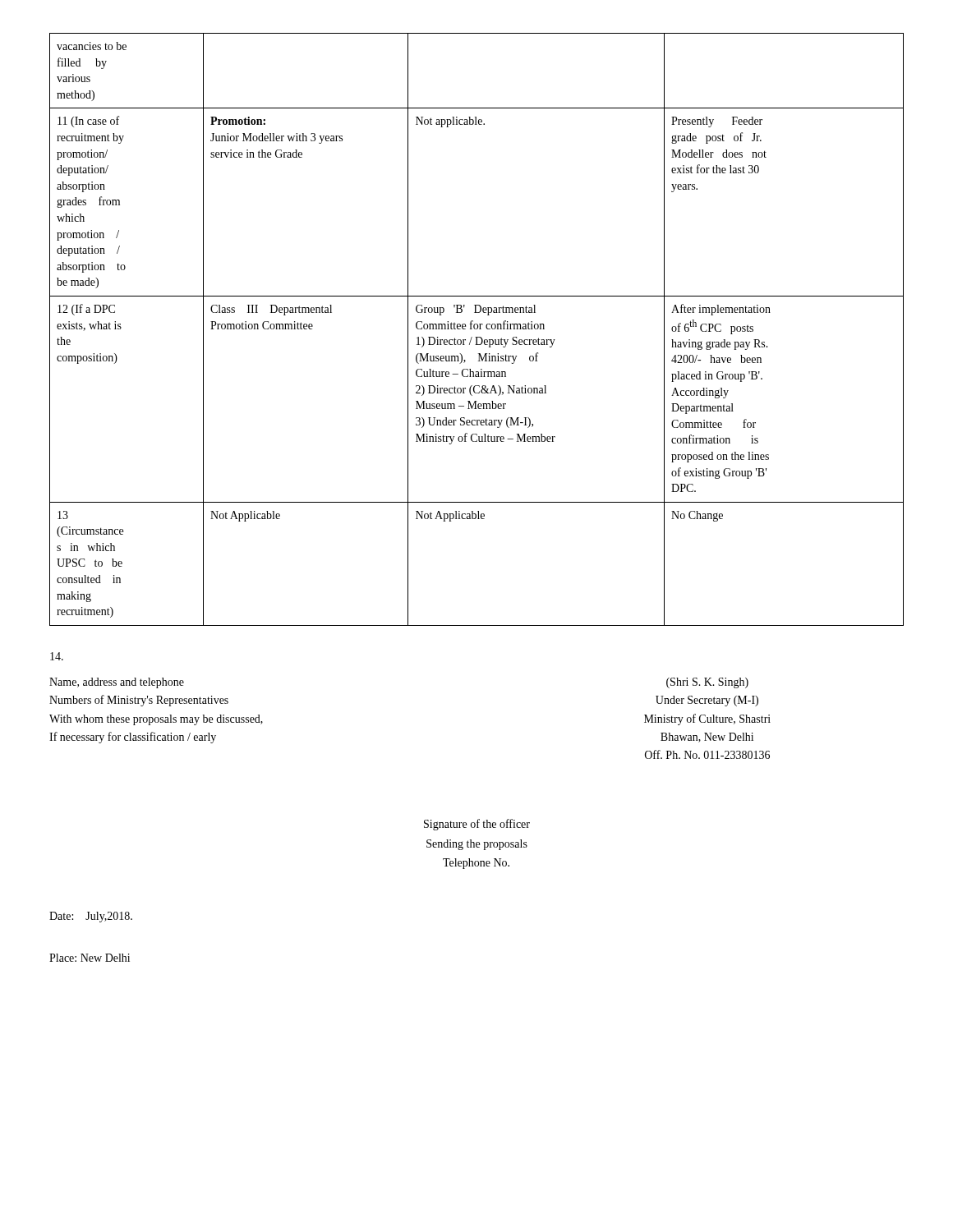The image size is (953, 1232).
Task: Where does it say "Place: New Delhi"?
Action: click(90, 958)
